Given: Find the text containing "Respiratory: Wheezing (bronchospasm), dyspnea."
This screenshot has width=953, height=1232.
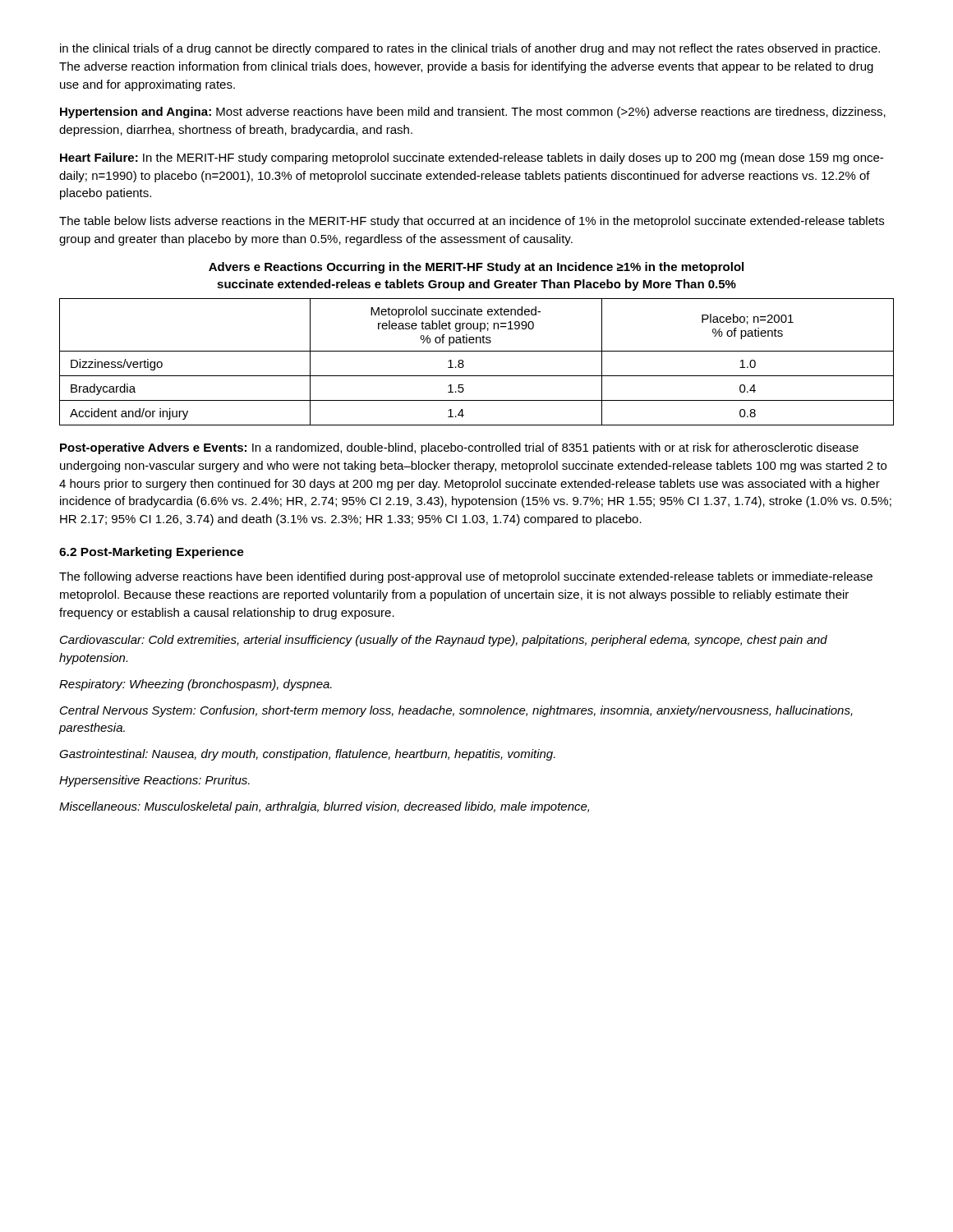Looking at the screenshot, I should click(196, 685).
